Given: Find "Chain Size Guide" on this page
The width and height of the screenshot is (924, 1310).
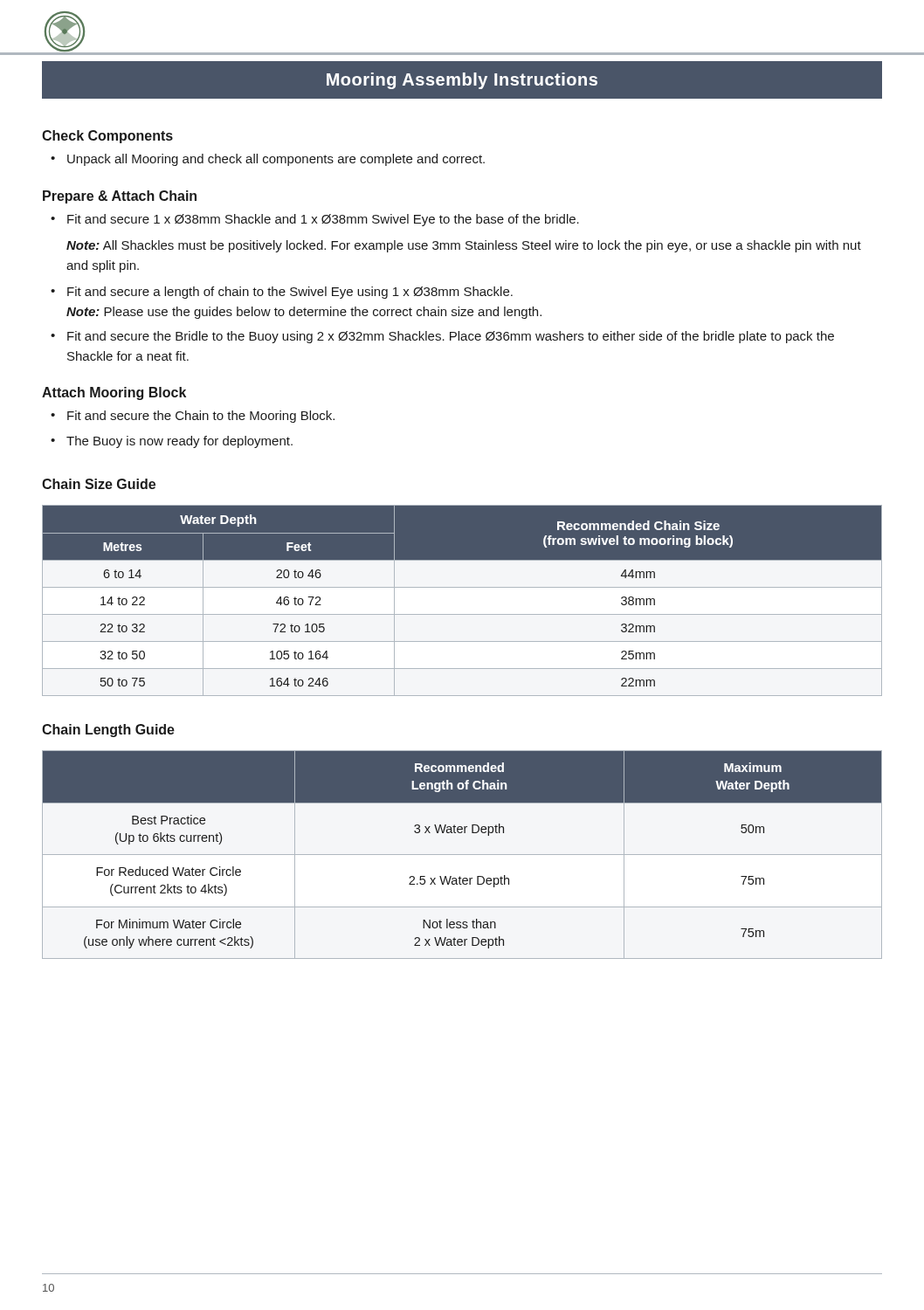Looking at the screenshot, I should [99, 484].
